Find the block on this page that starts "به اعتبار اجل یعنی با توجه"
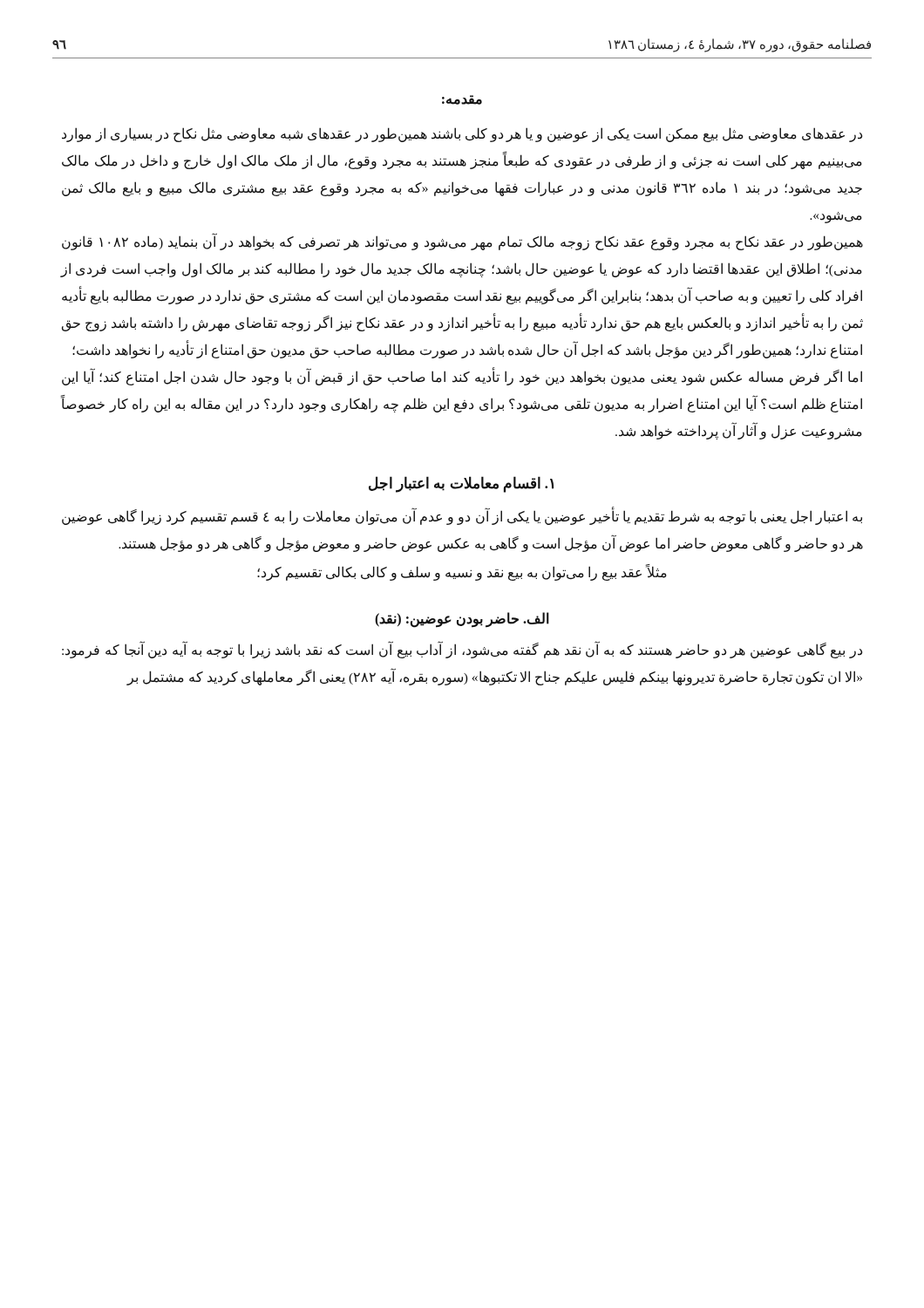The width and height of the screenshot is (924, 1308). pos(462,530)
